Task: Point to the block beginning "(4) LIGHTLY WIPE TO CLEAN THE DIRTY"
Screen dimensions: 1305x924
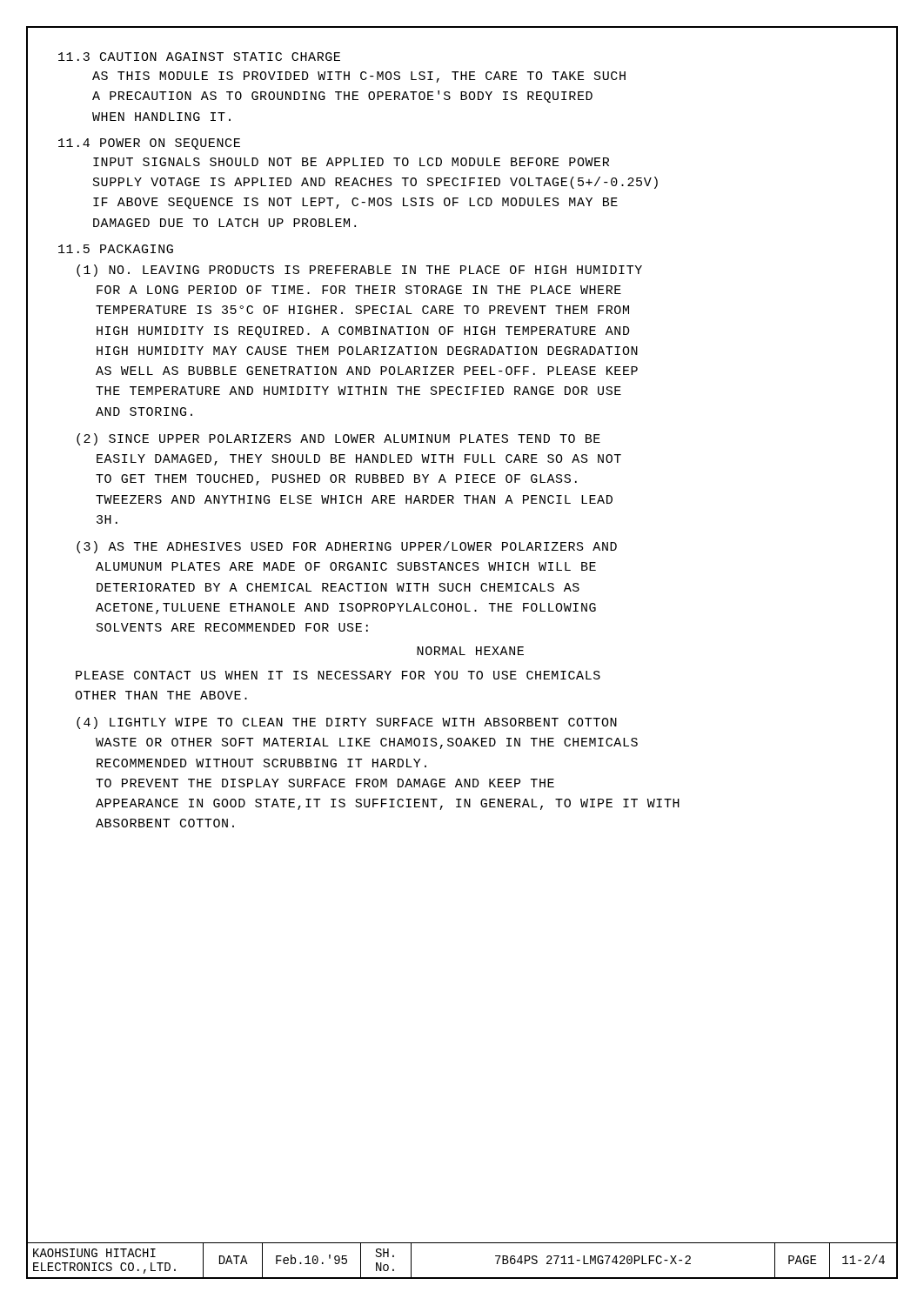Action: point(471,775)
